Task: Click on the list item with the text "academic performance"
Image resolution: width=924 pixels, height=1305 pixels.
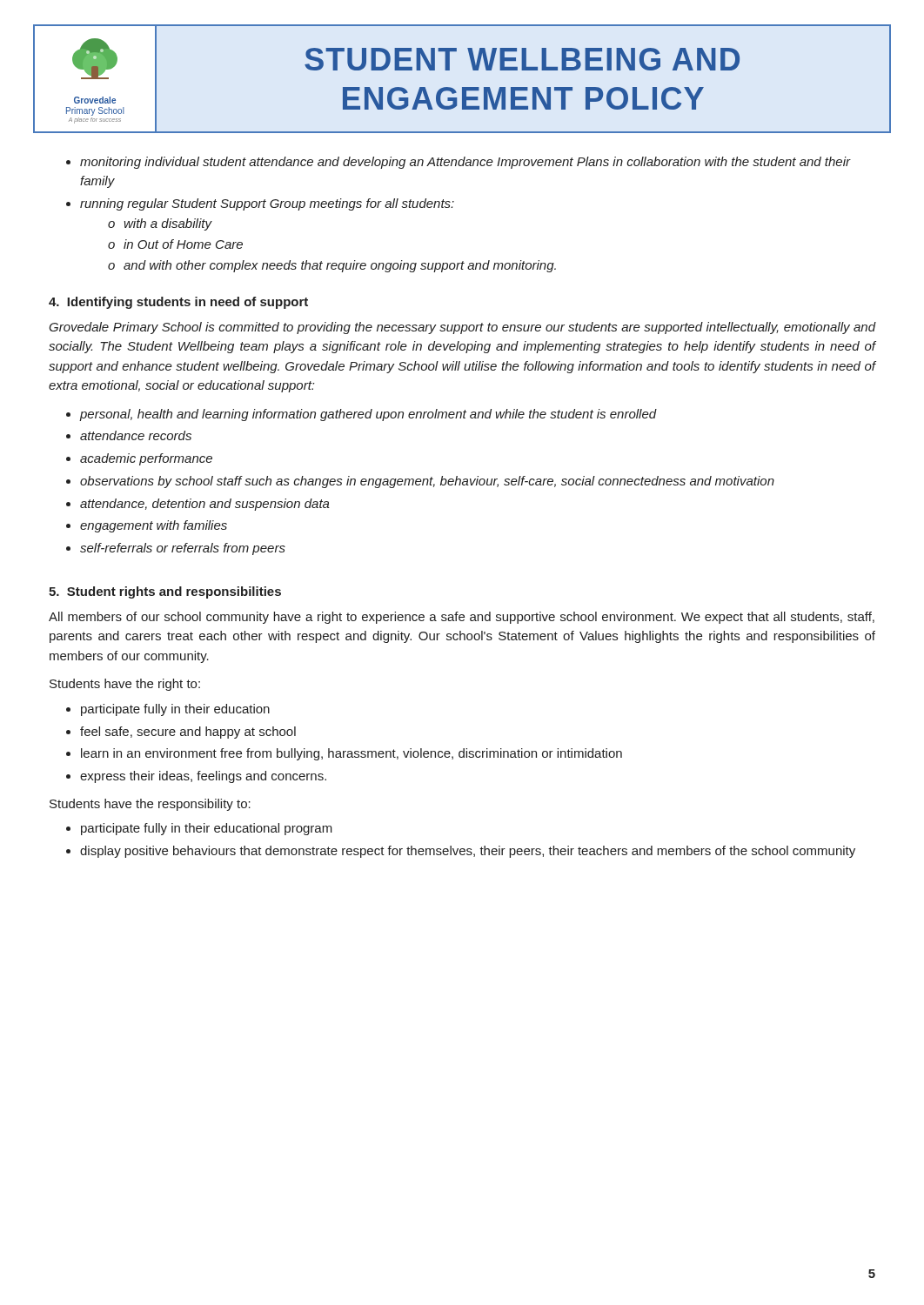Action: coord(146,458)
